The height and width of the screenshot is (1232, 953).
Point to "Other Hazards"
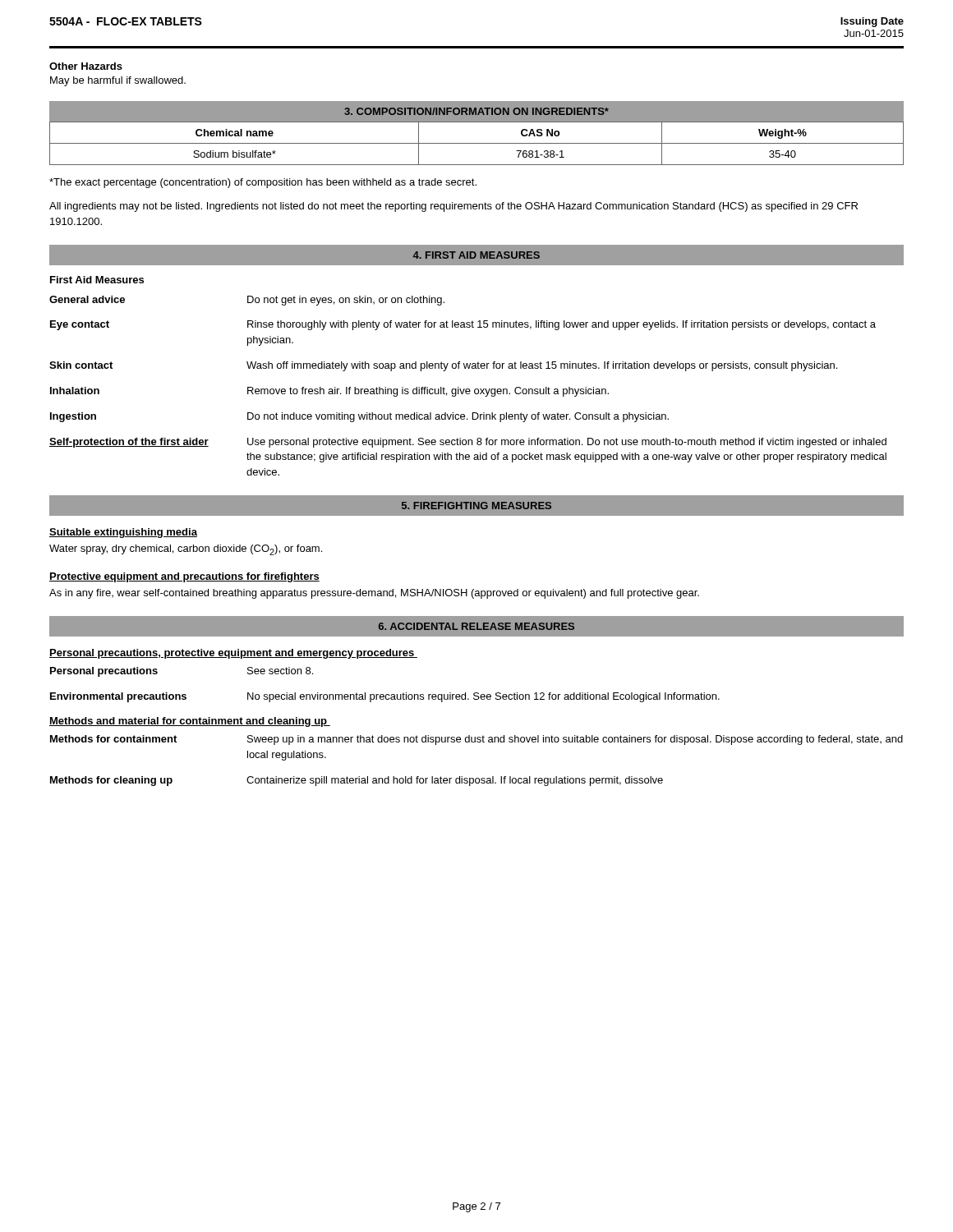pos(86,66)
